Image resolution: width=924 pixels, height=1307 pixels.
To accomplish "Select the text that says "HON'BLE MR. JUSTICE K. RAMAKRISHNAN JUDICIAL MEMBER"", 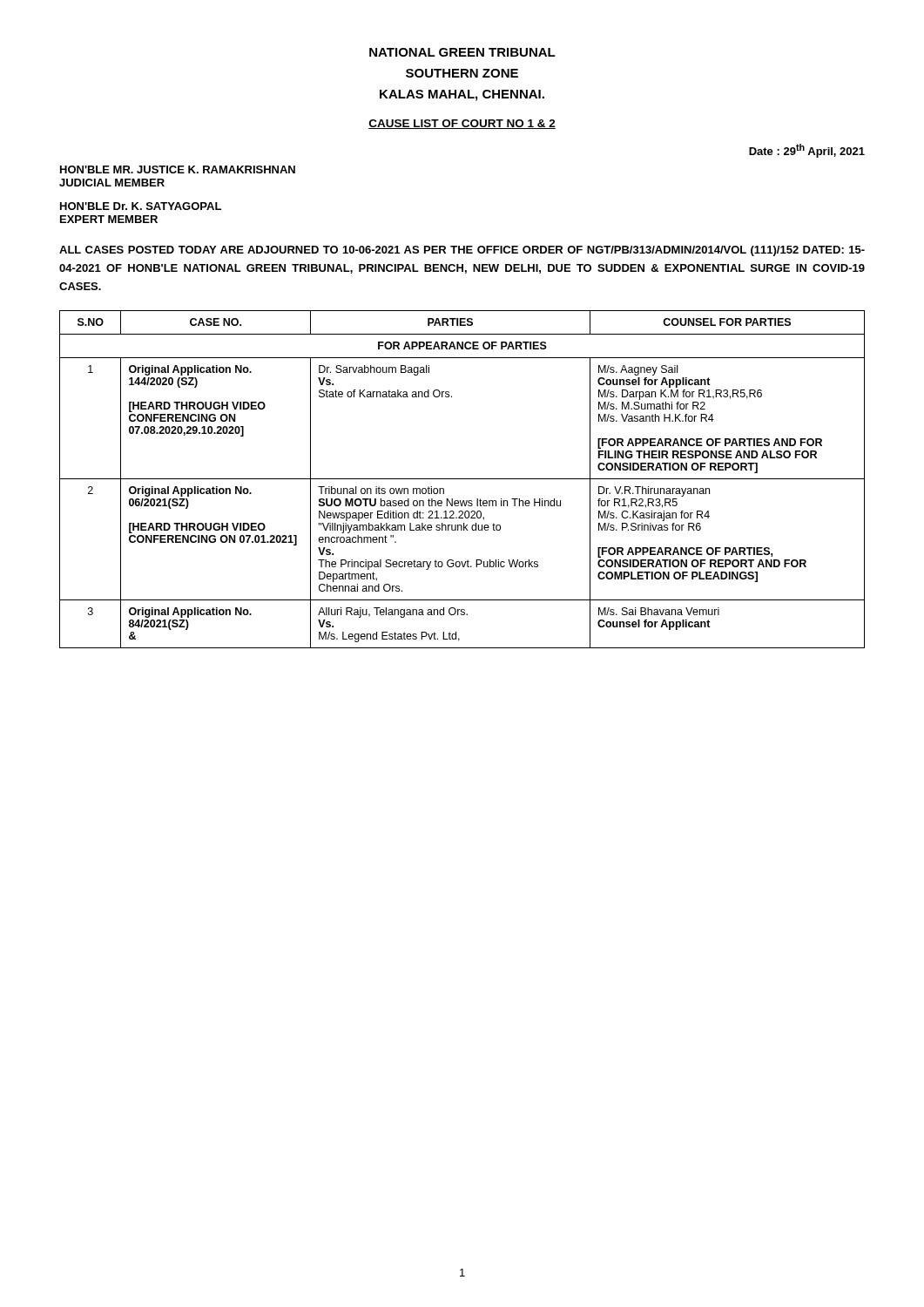I will (178, 176).
